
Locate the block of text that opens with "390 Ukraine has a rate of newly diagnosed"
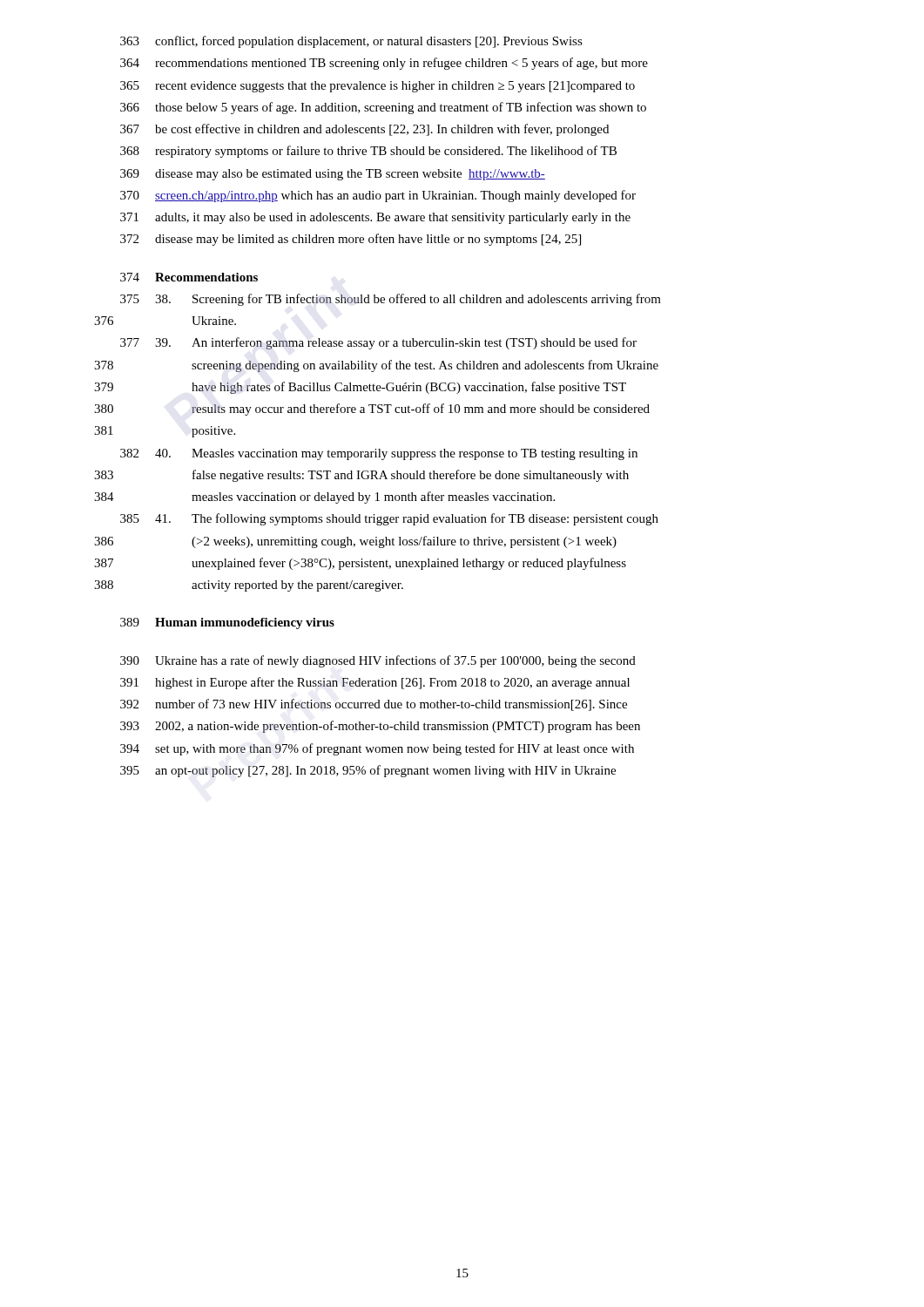474,661
